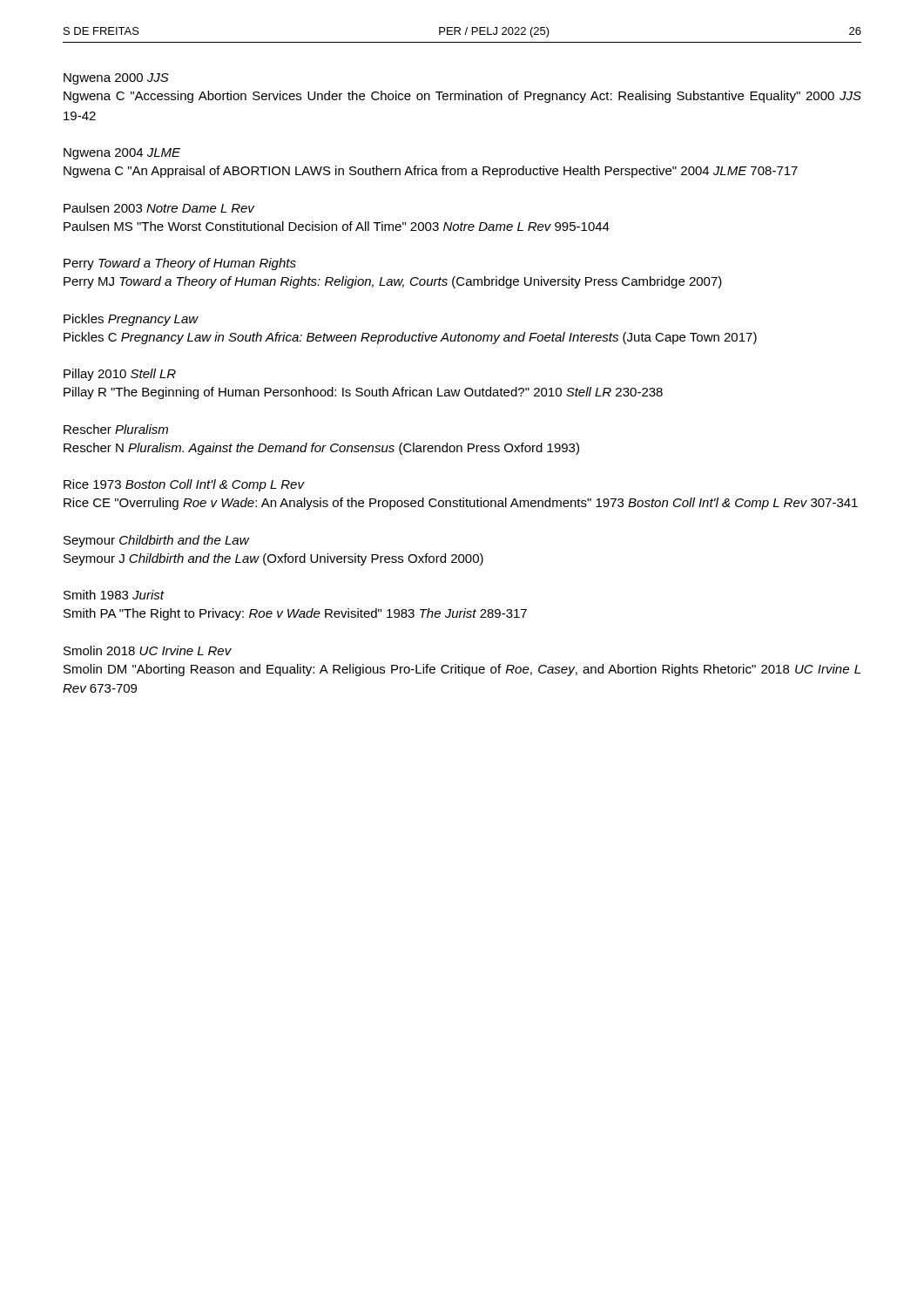
Task: Navigate to the region starting "Ngwena 2000 JJS Ngwena C "Accessing Abortion Services"
Action: 462,98
